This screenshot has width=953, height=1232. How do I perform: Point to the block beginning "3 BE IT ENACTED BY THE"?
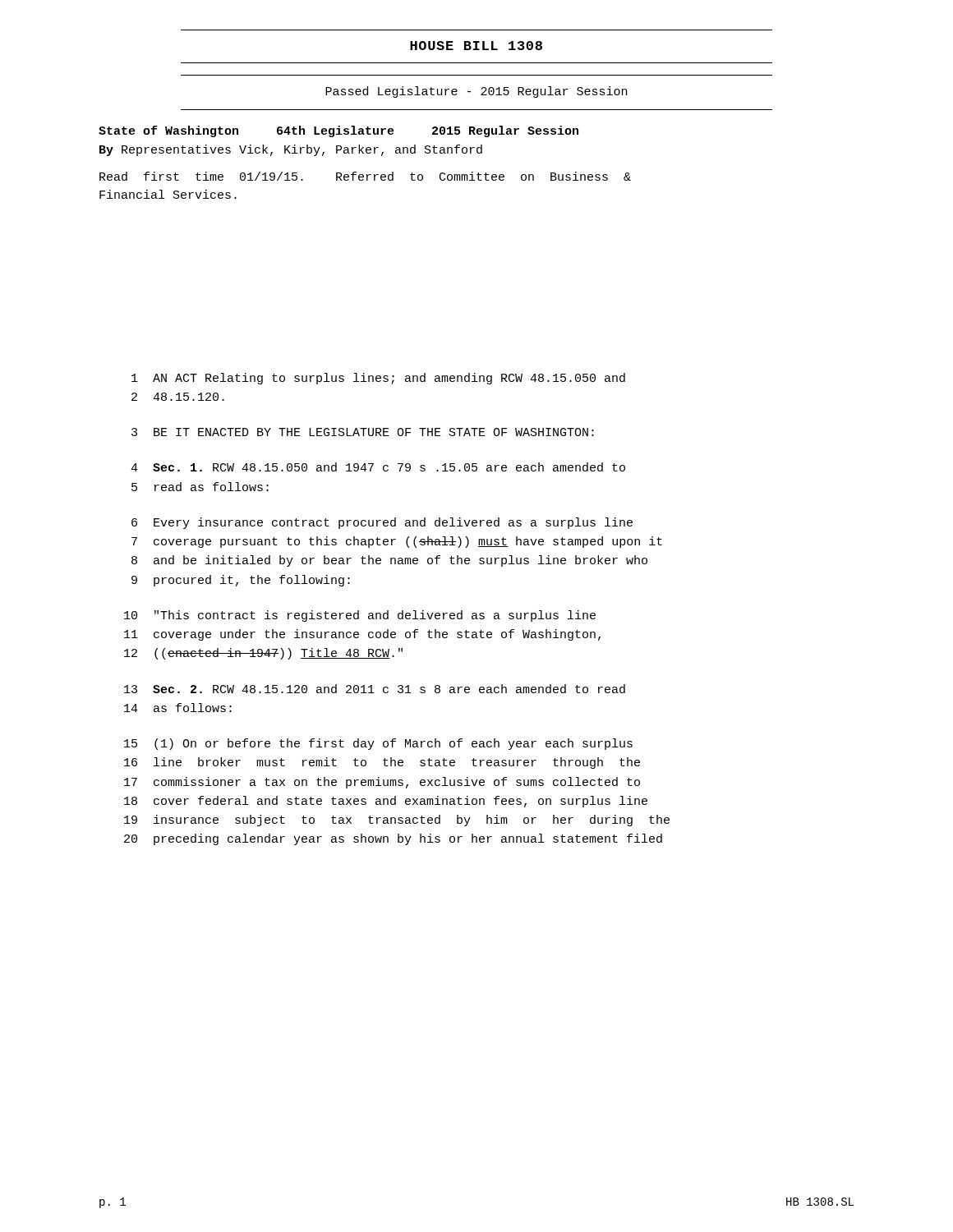point(476,433)
